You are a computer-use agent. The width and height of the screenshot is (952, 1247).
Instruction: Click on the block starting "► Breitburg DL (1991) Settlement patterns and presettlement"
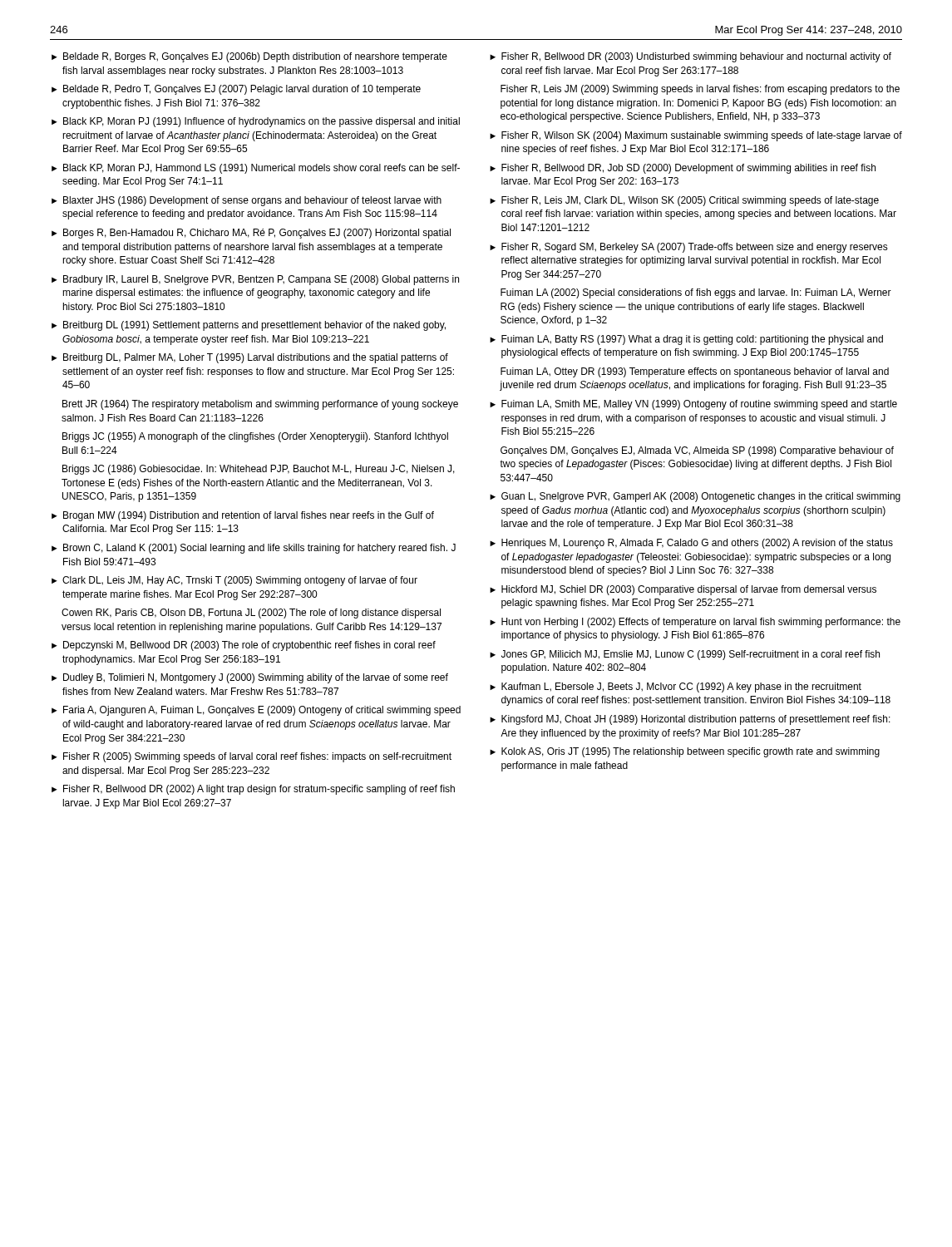(x=257, y=332)
